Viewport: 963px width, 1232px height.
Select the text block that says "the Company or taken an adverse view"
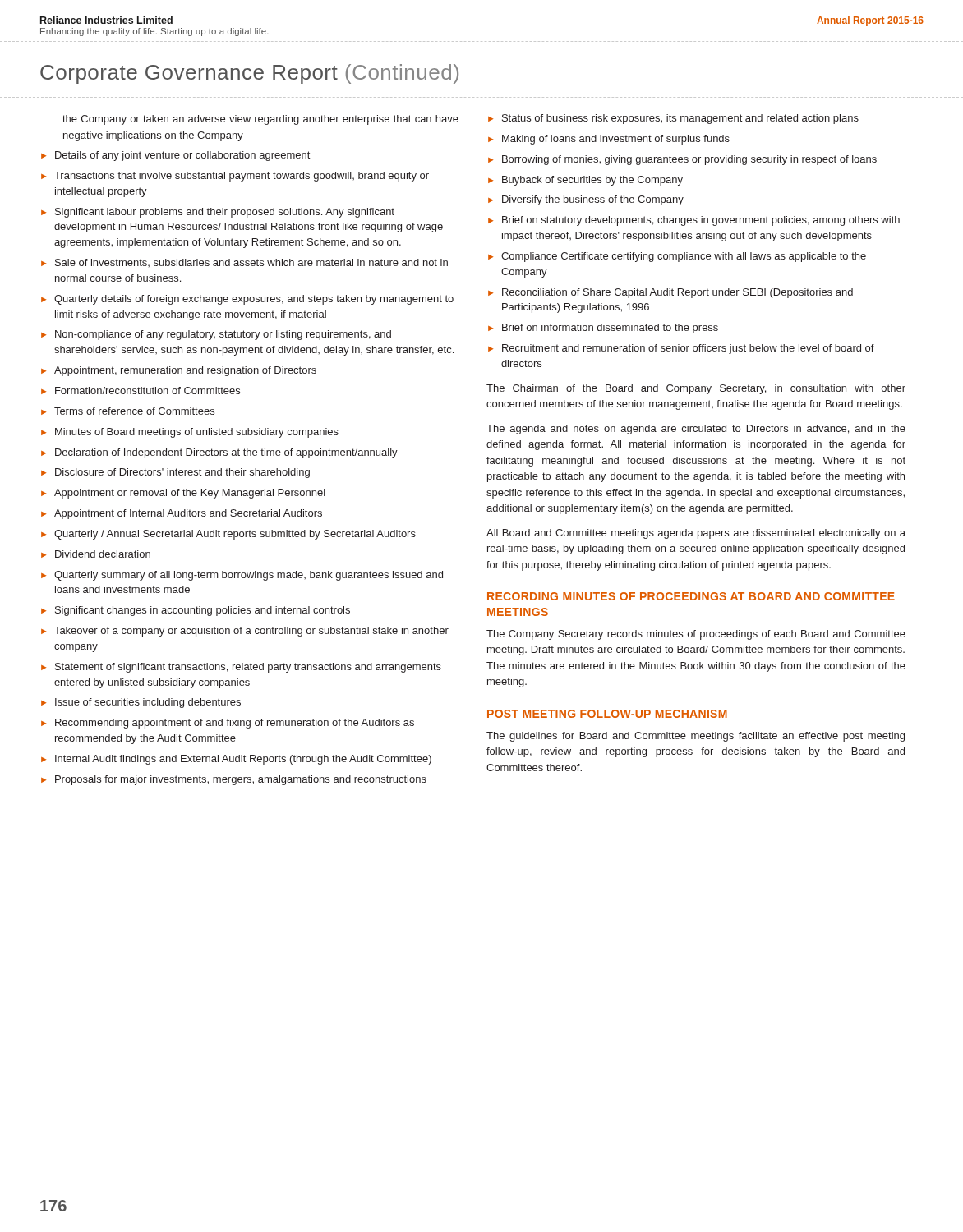click(x=260, y=127)
